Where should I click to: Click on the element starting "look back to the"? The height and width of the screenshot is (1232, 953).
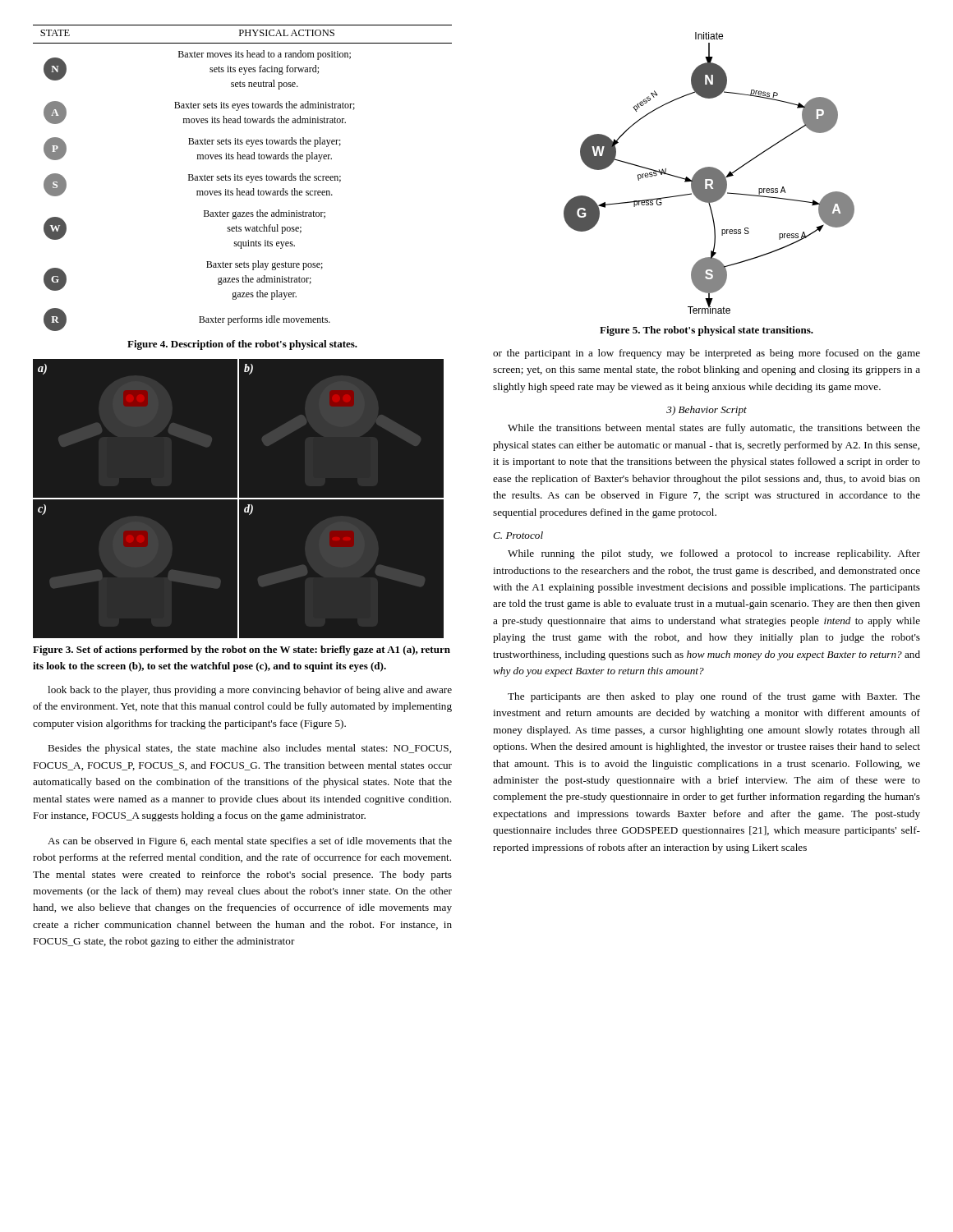[242, 706]
